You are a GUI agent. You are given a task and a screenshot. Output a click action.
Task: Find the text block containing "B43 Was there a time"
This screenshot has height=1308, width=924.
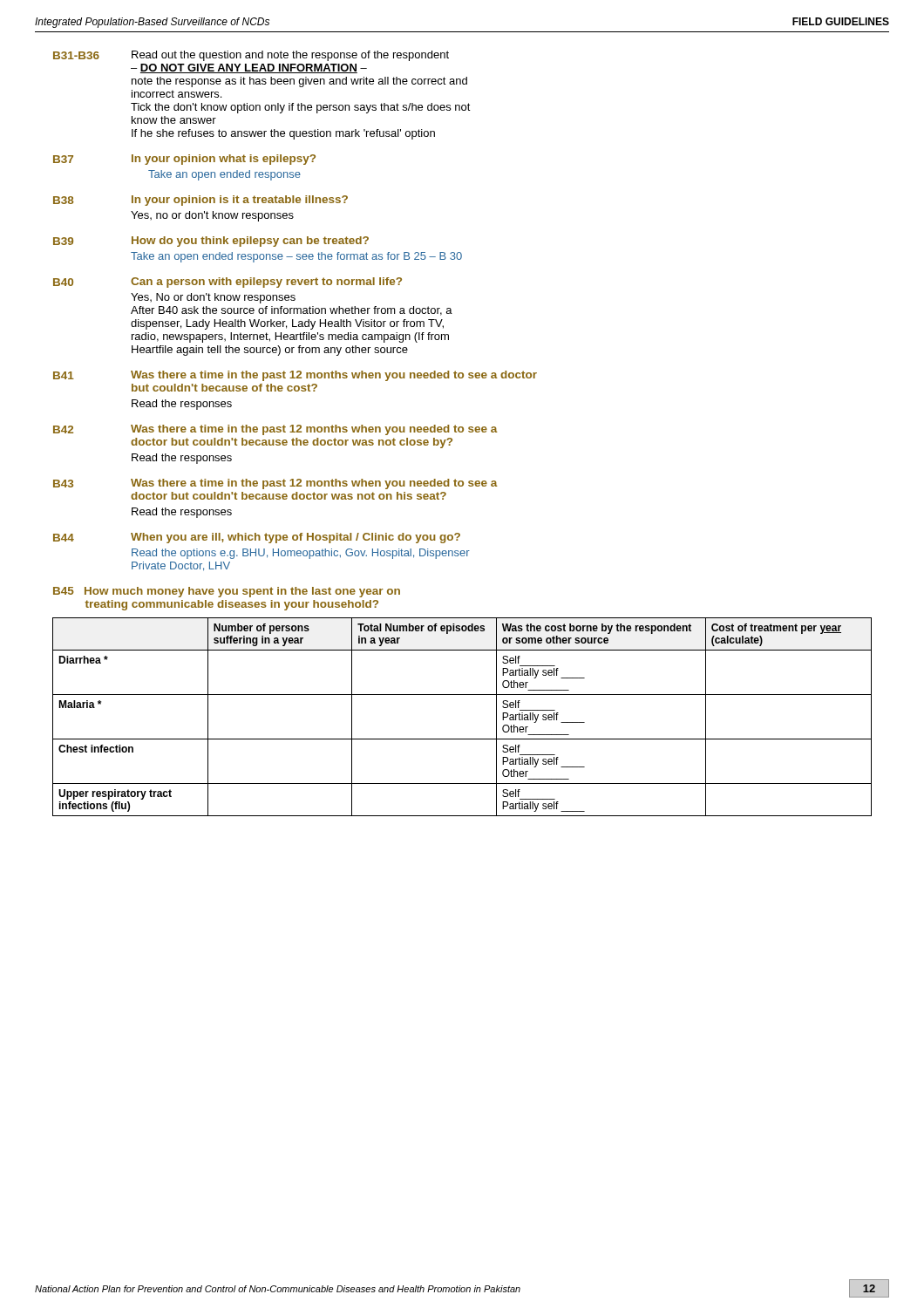pos(462,497)
